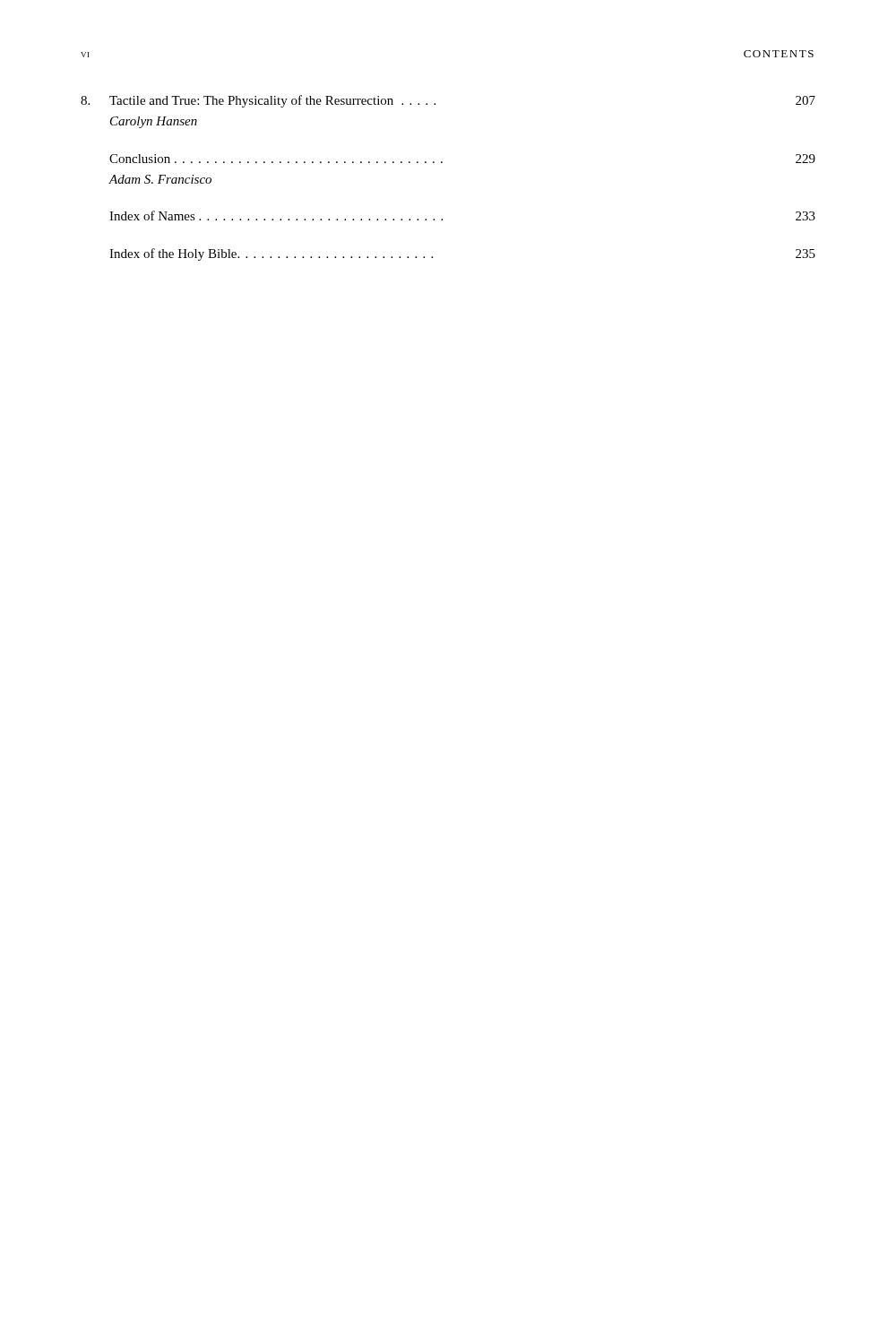Point to the block beginning "Index of the Holy"
This screenshot has height=1344, width=896.
click(171, 255)
